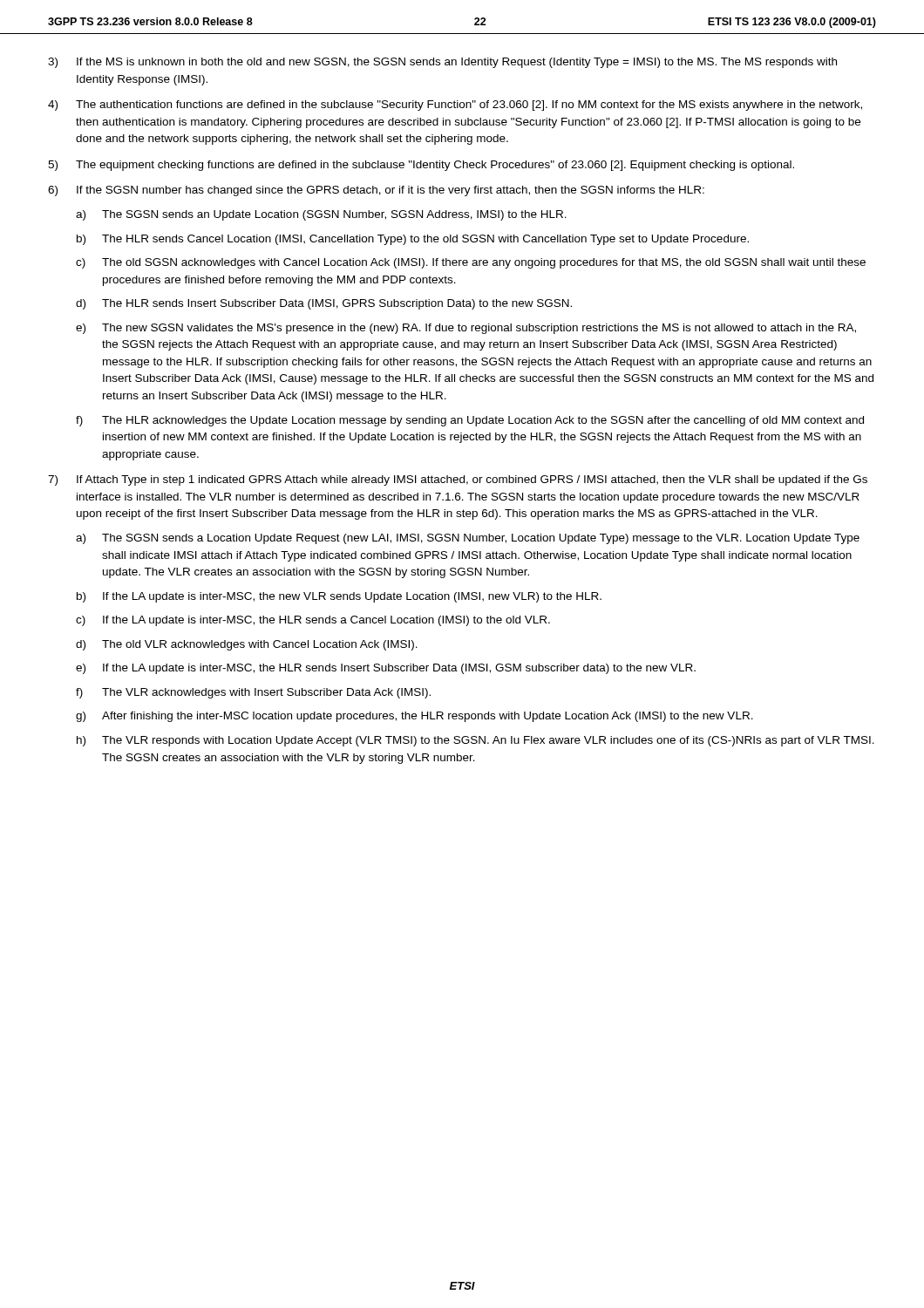Point to the block beginning "4) The authentication functions are defined in"
This screenshot has height=1308, width=924.
point(462,122)
